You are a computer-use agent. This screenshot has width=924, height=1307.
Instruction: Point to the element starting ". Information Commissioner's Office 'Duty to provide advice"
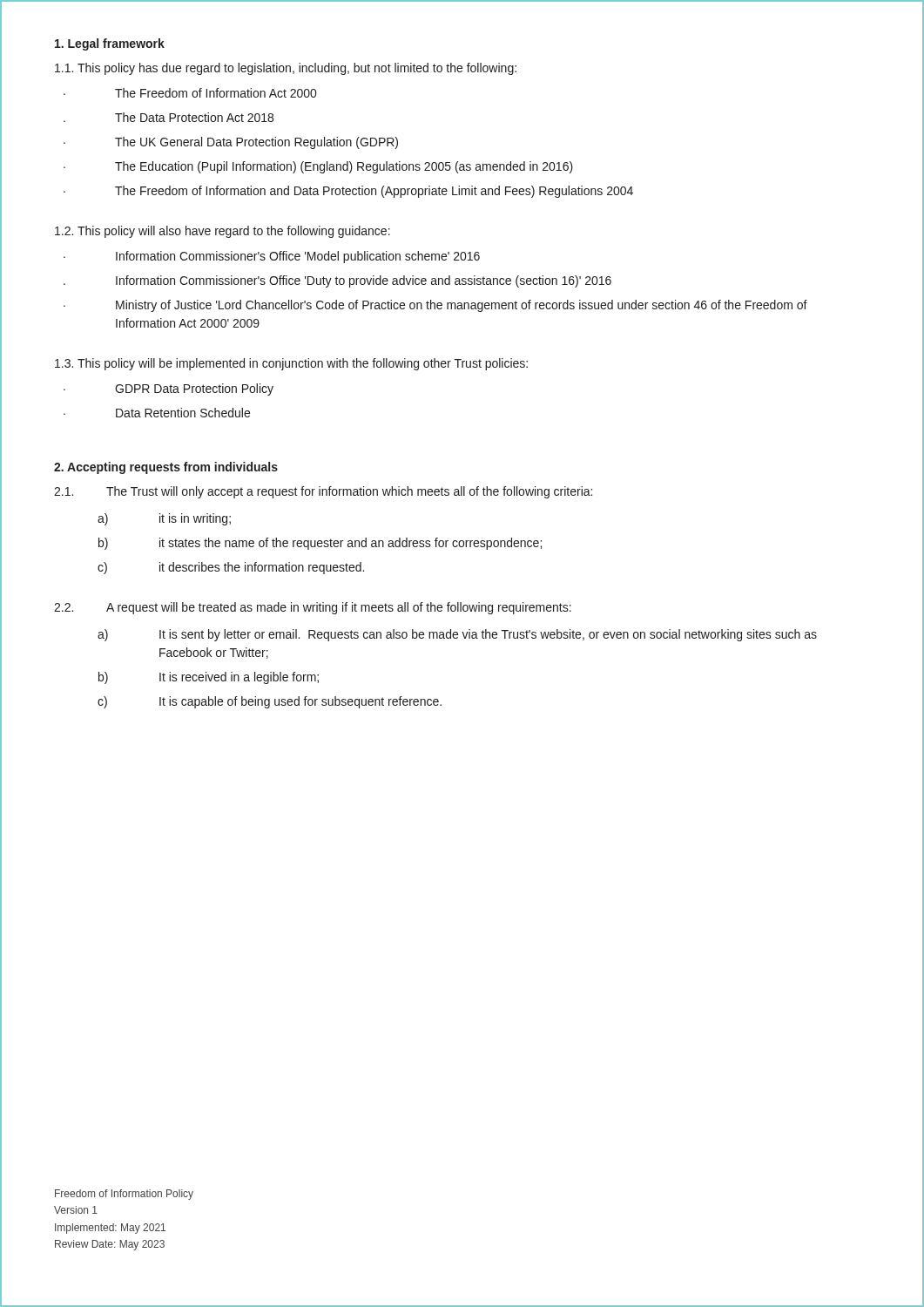pos(462,281)
